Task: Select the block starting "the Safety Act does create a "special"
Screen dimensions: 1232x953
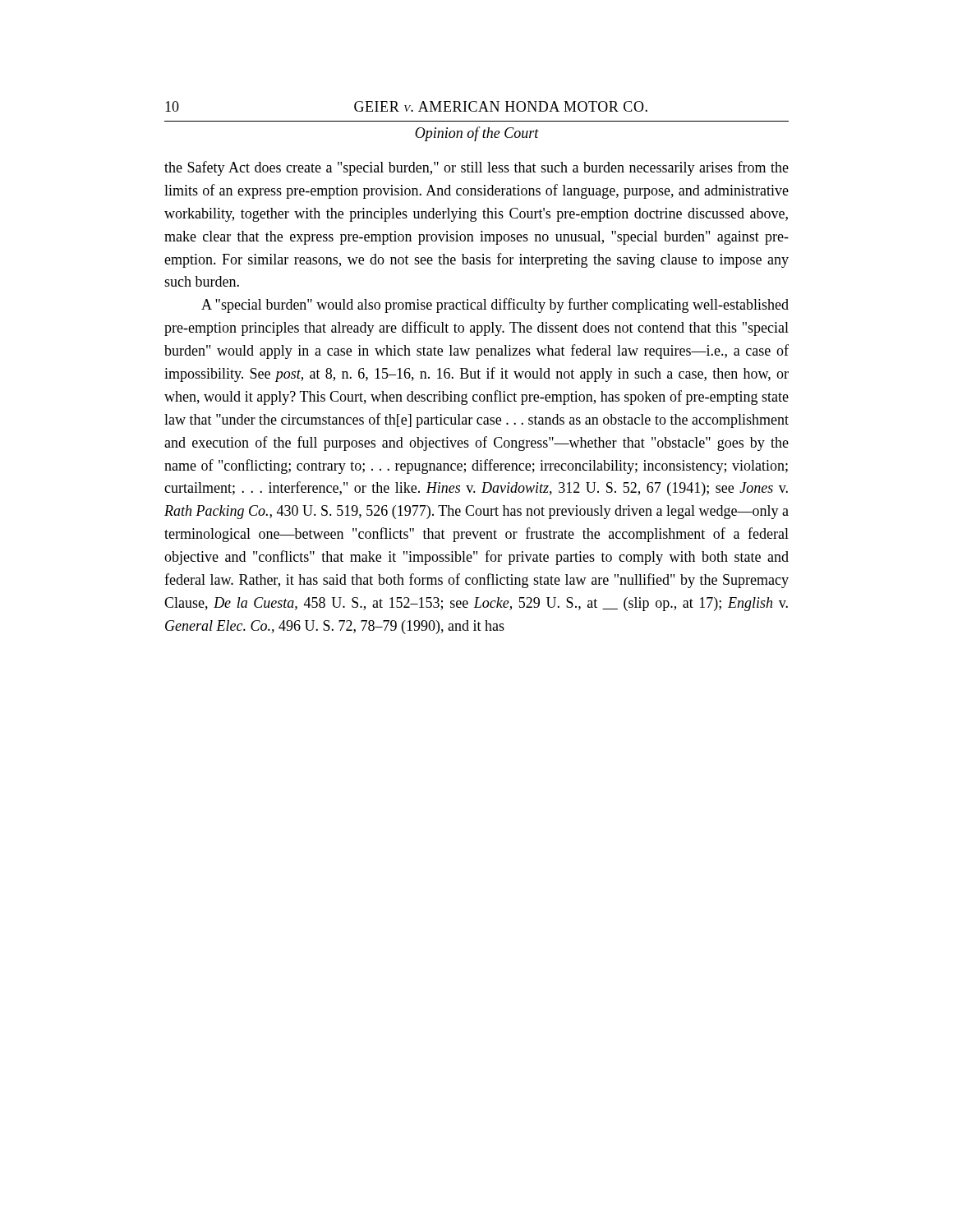Action: point(476,397)
